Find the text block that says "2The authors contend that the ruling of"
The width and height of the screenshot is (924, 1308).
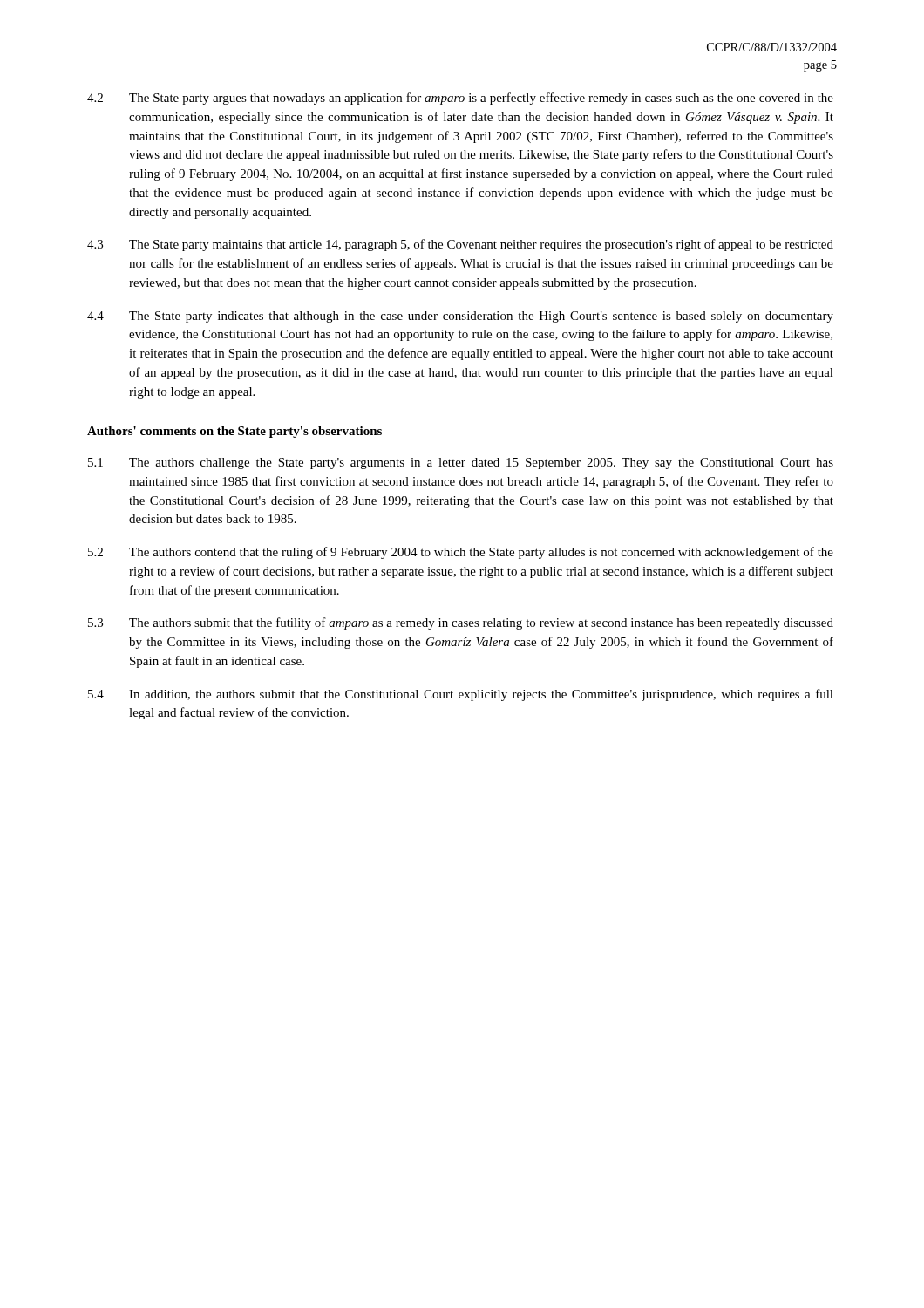point(462,572)
